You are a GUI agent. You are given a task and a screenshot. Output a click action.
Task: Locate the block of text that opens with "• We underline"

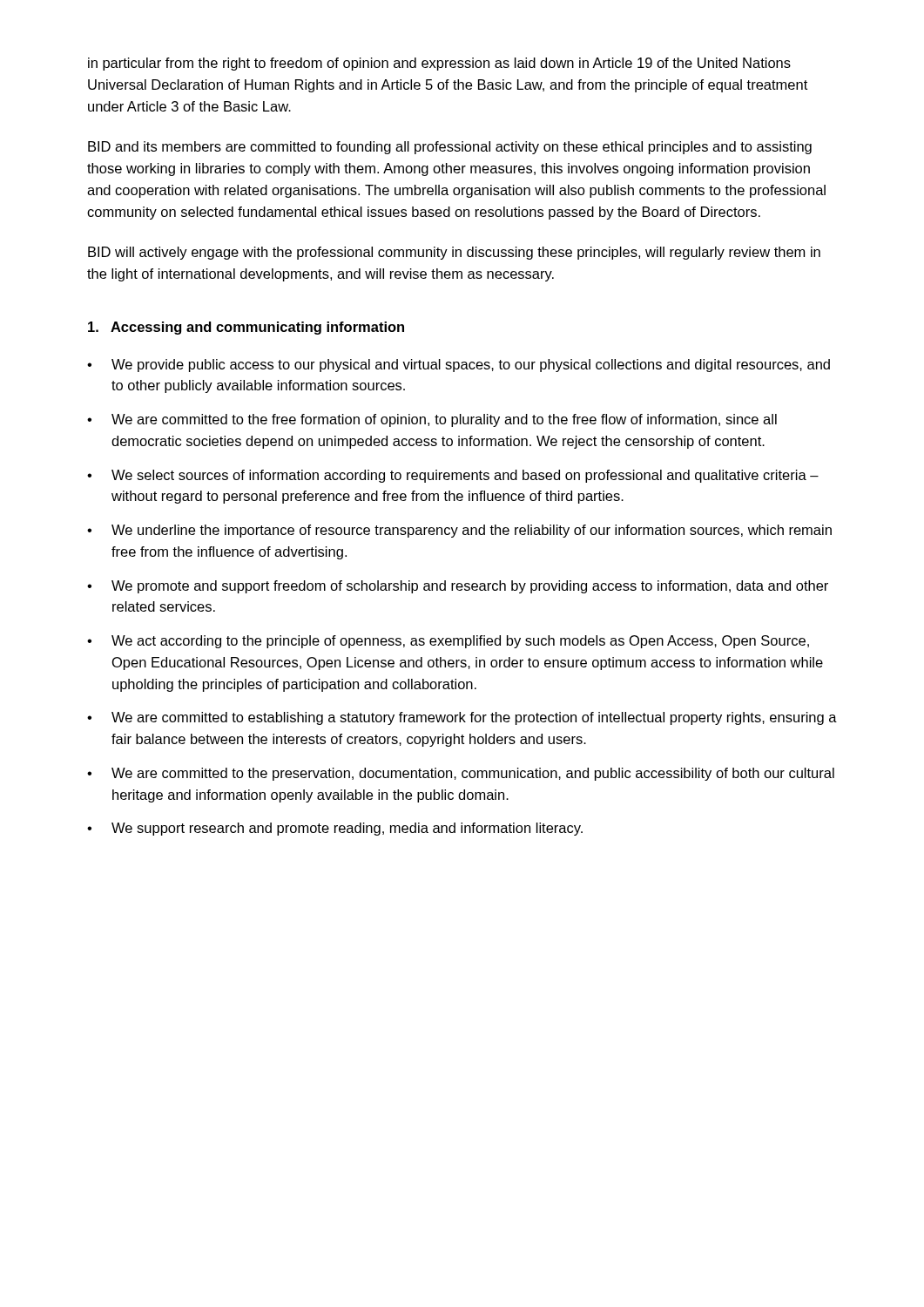[x=462, y=541]
